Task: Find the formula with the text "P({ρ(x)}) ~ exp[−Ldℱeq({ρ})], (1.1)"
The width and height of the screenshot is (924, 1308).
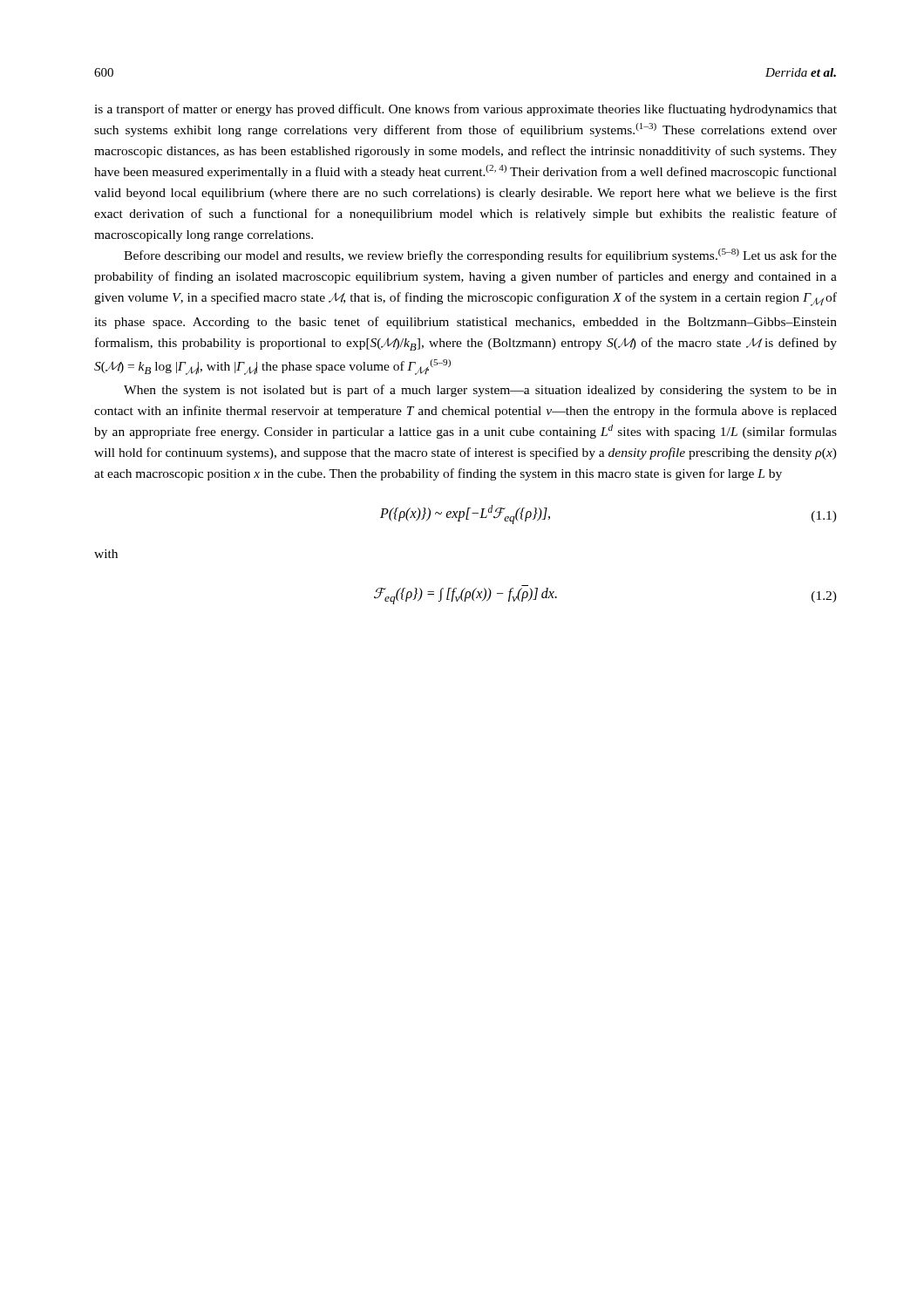Action: click(466, 515)
